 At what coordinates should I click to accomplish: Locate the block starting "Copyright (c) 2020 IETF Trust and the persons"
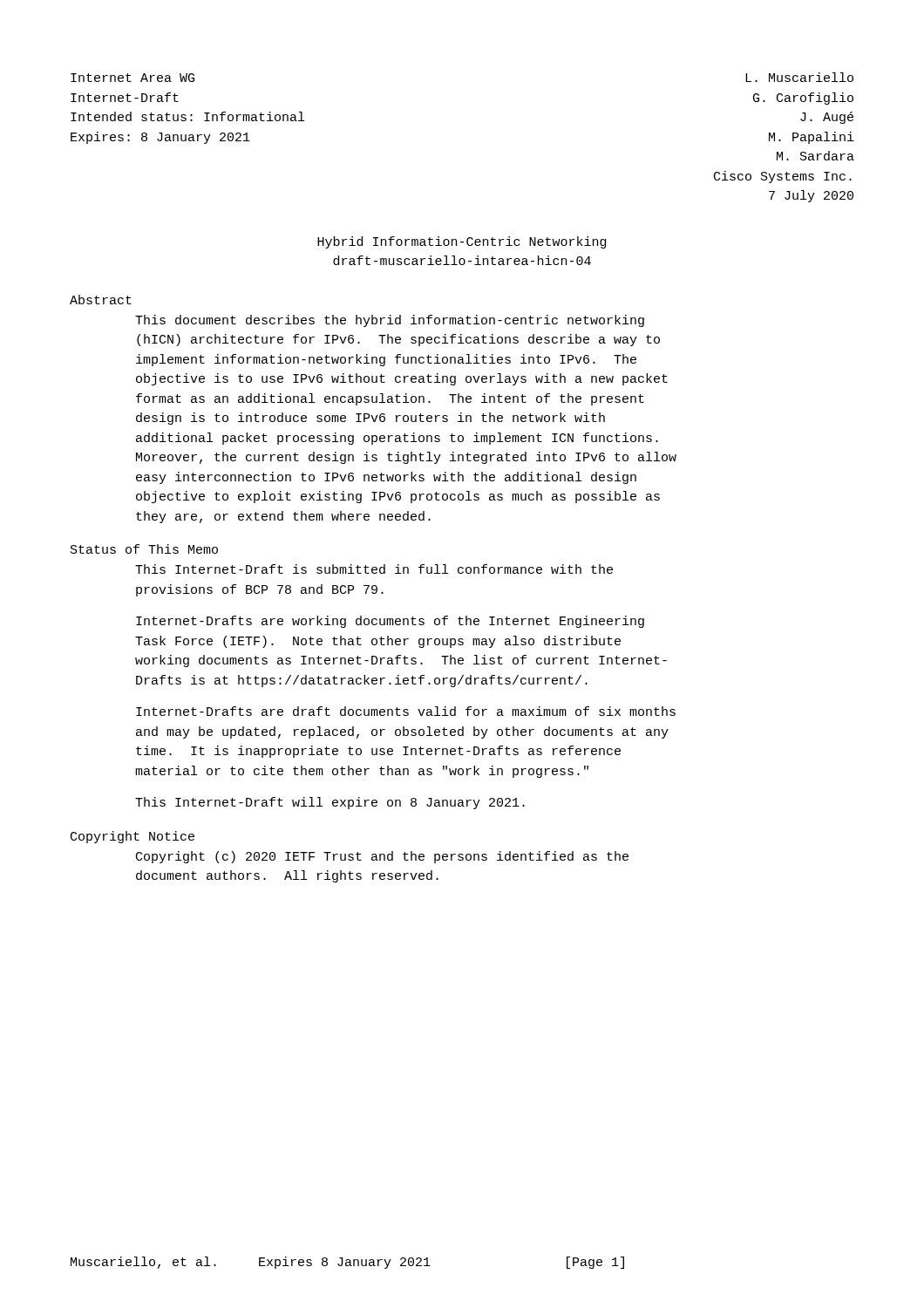point(371,867)
